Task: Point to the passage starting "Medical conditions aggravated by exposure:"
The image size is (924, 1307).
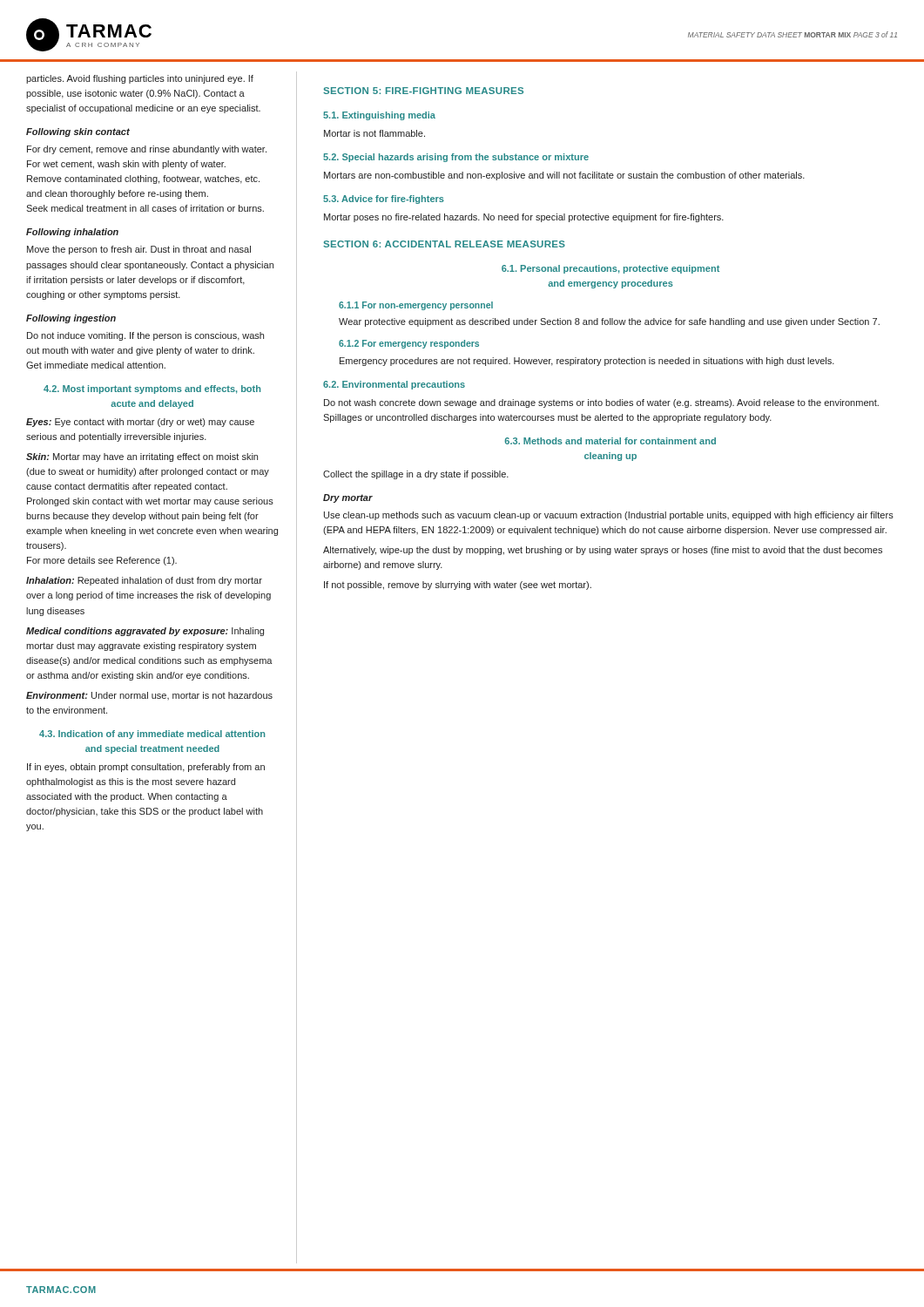Action: click(152, 653)
